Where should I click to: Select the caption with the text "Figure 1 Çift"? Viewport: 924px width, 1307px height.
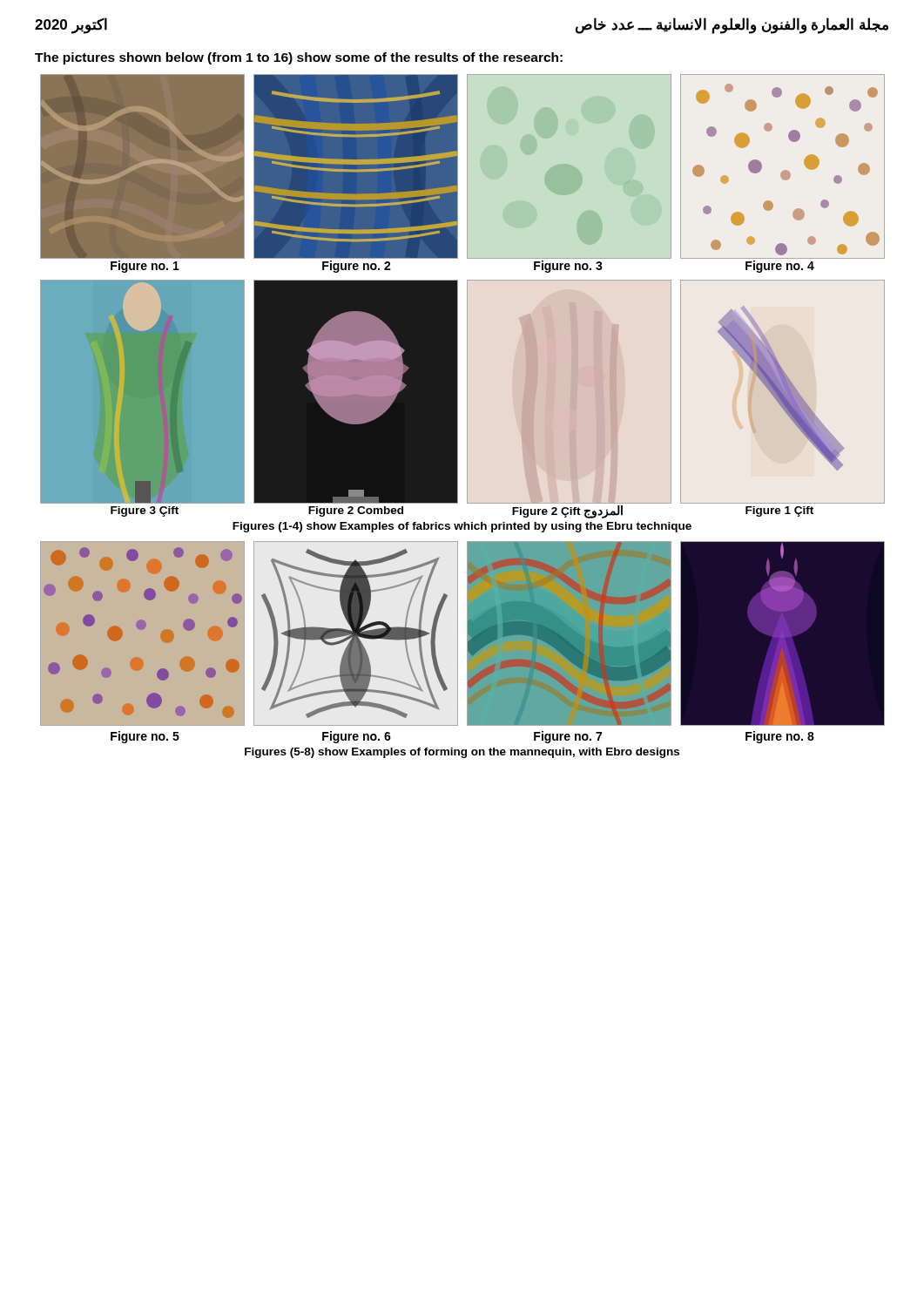779,510
